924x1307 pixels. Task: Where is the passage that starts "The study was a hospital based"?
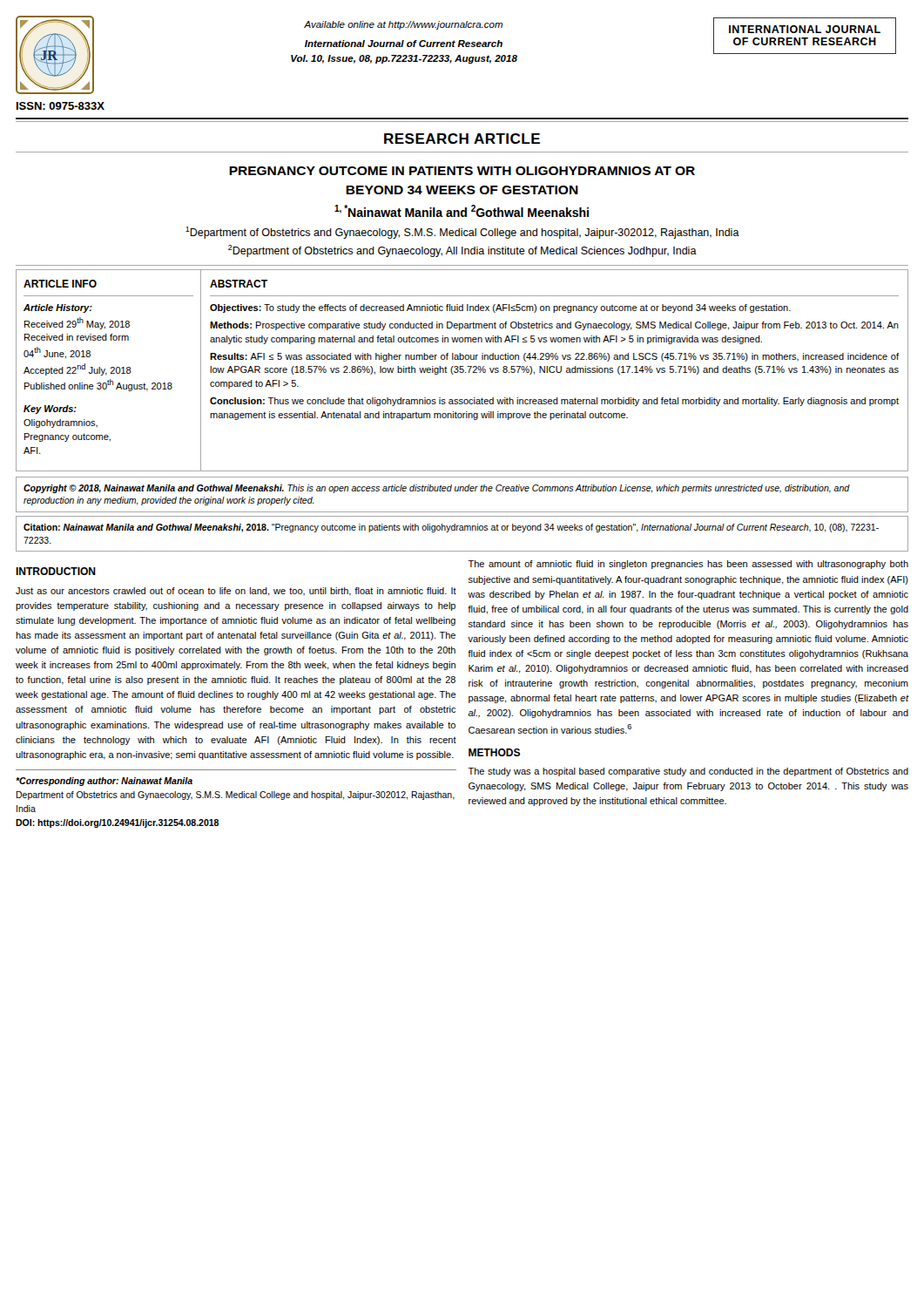coord(688,786)
